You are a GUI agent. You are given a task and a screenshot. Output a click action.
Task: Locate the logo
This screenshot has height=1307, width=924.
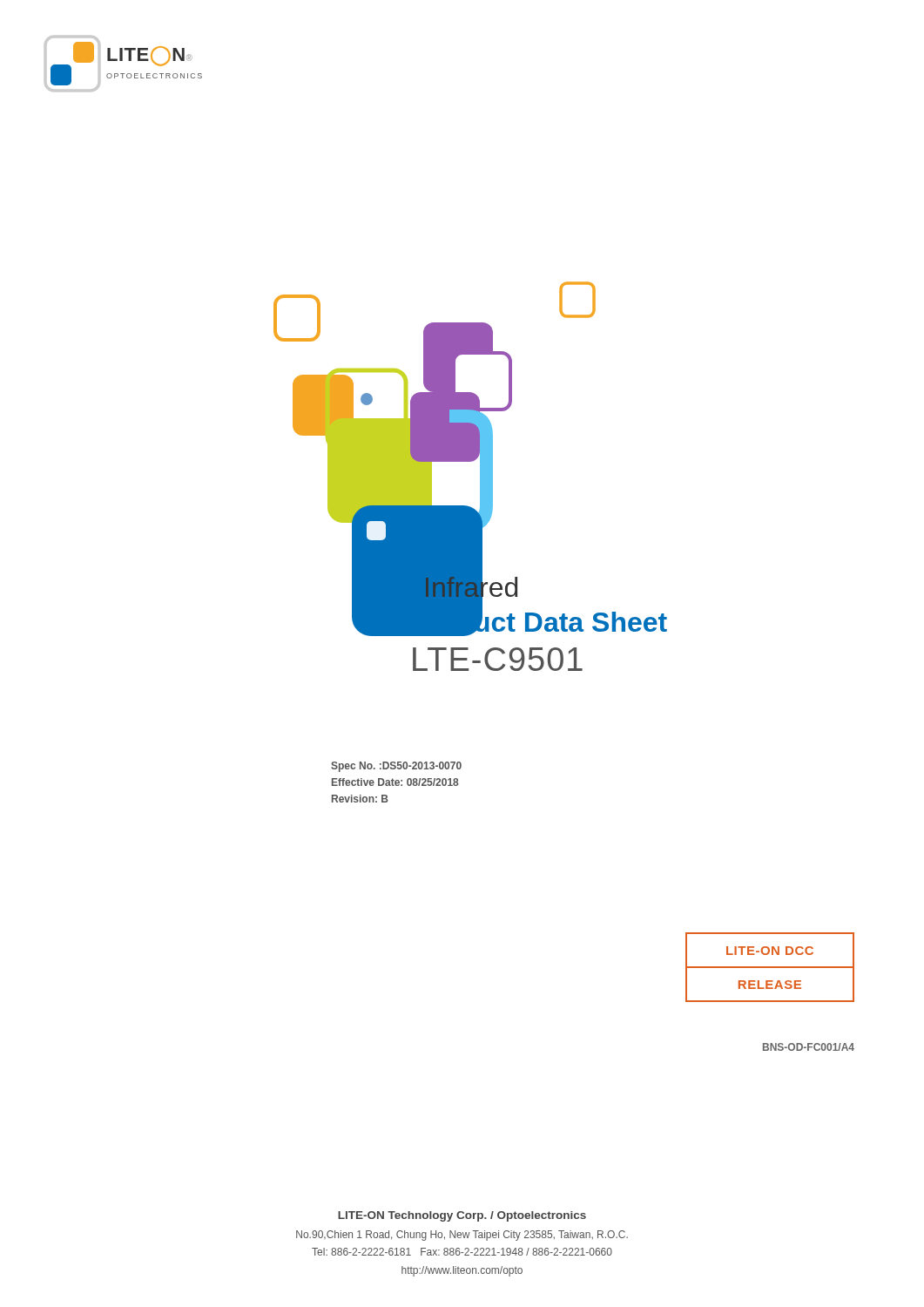[x=139, y=76]
